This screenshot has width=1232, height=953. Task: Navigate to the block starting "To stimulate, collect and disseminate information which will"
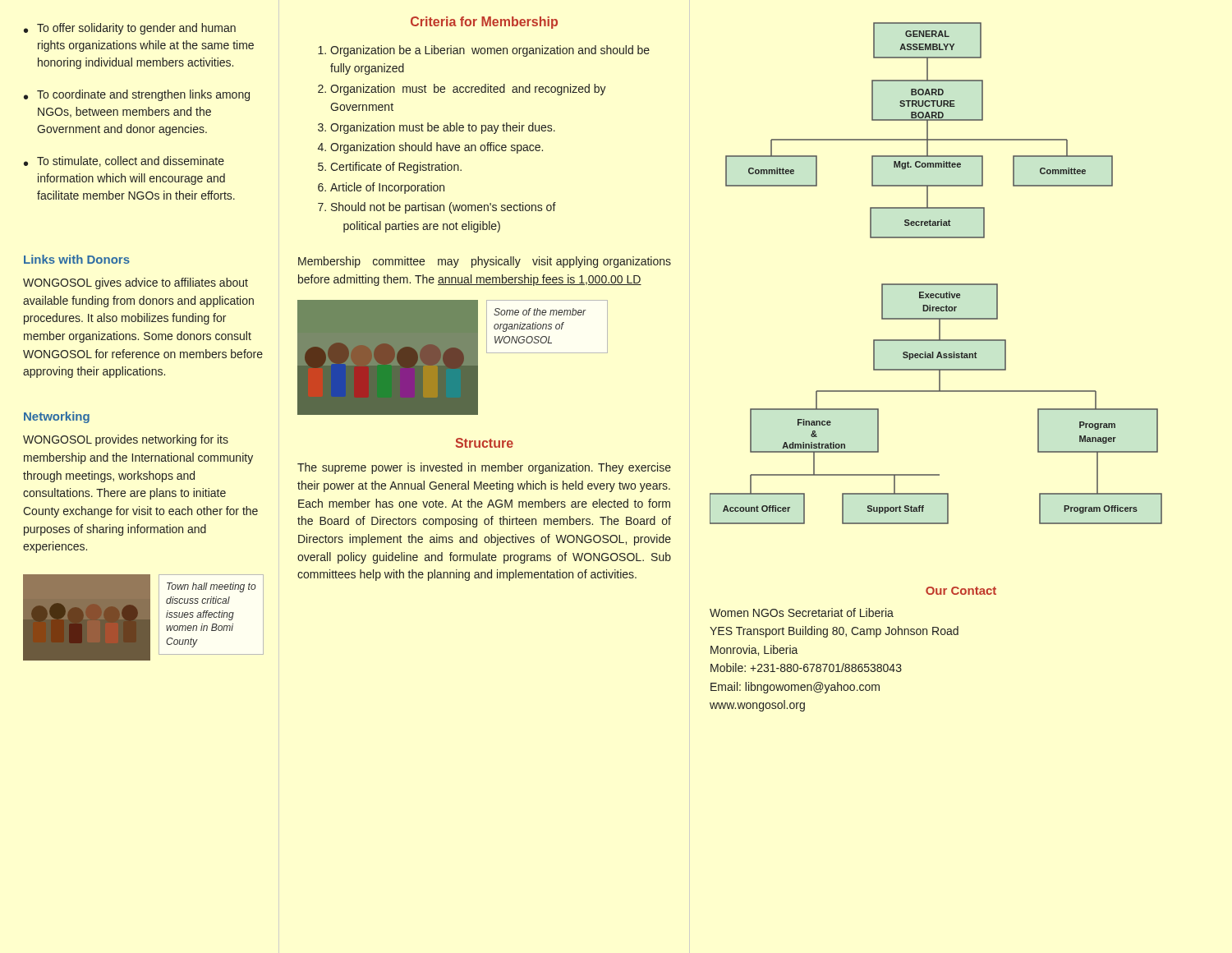(150, 179)
